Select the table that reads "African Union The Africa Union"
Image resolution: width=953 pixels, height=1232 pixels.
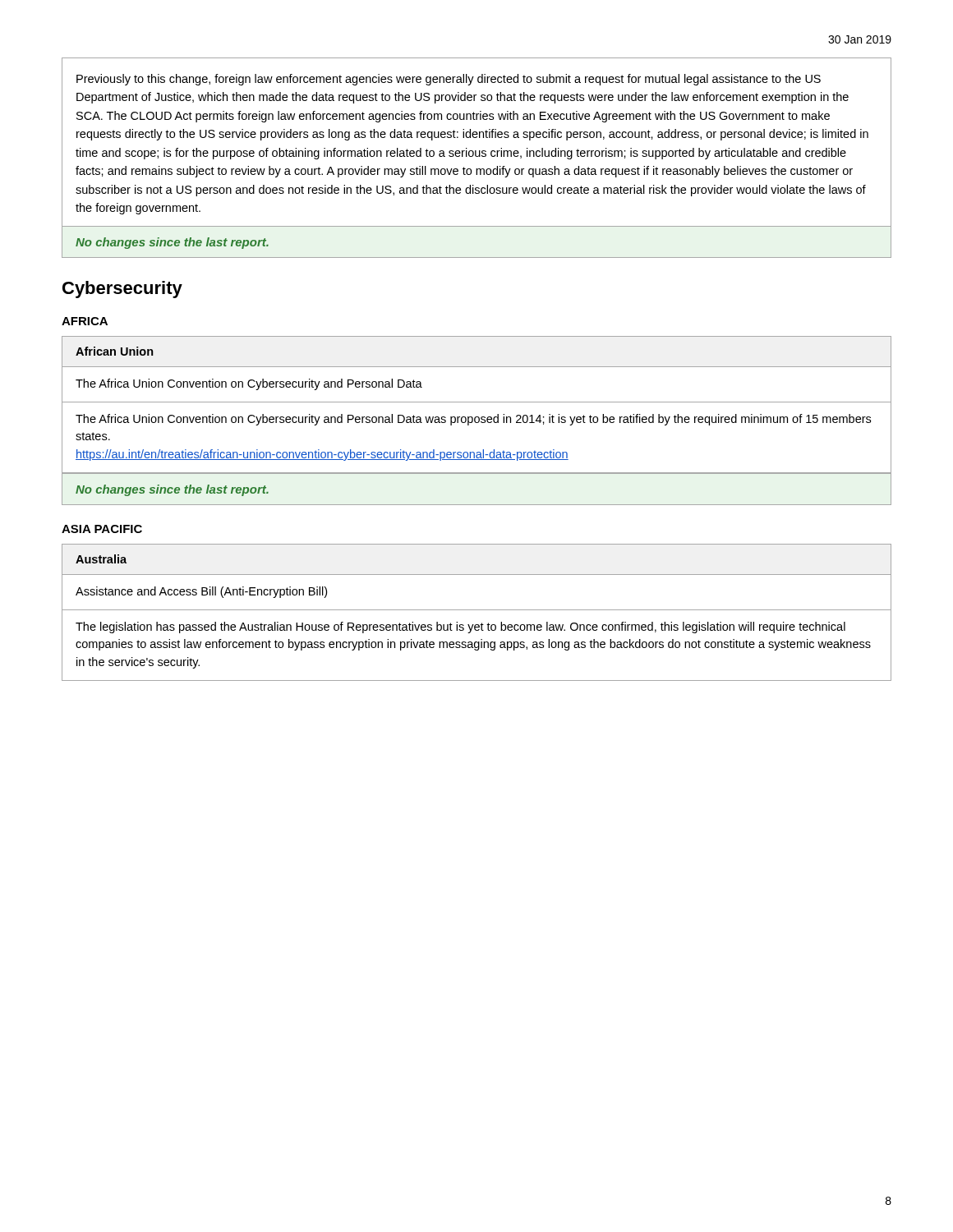click(x=476, y=420)
